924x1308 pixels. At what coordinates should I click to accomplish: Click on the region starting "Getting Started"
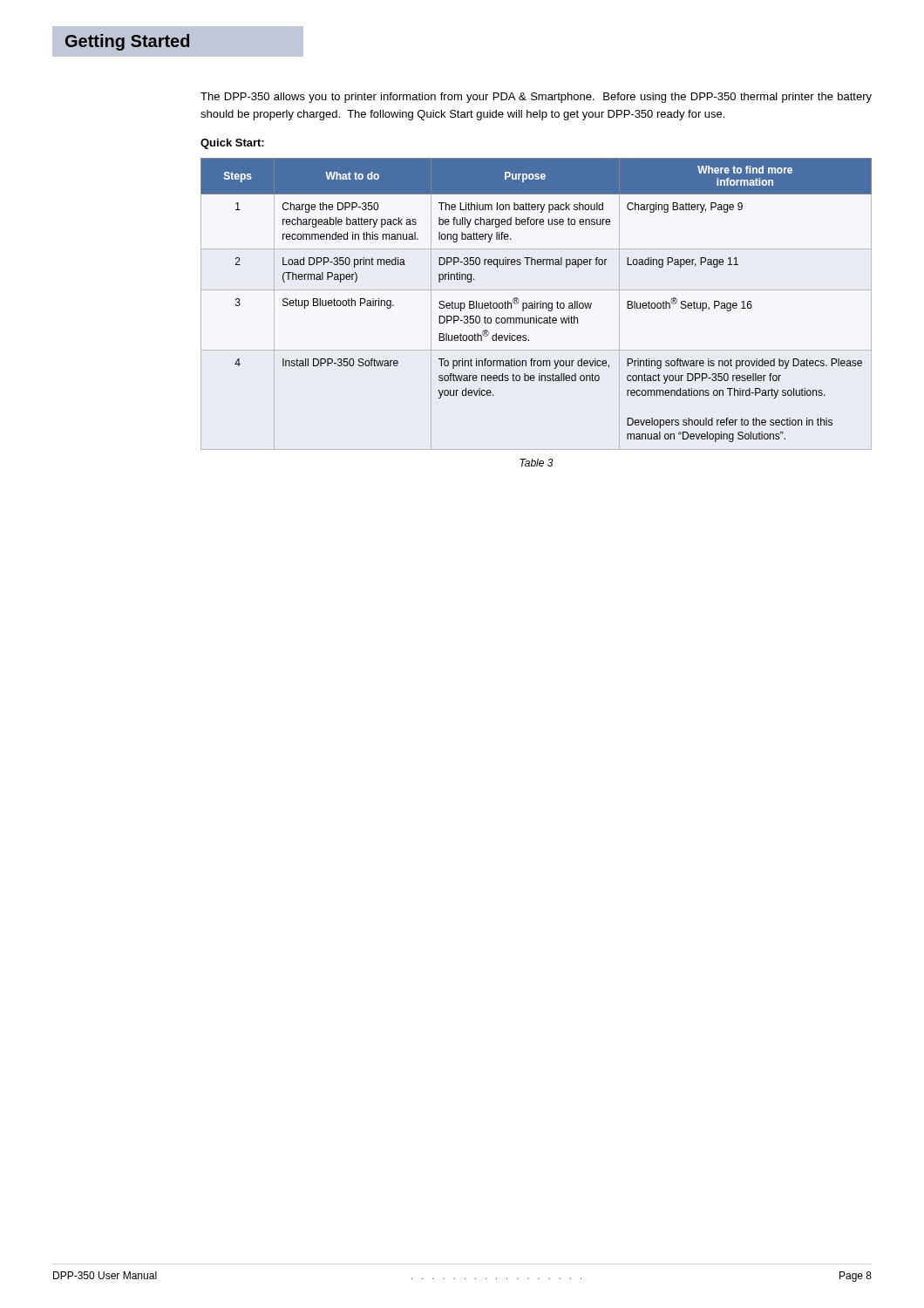click(x=178, y=41)
